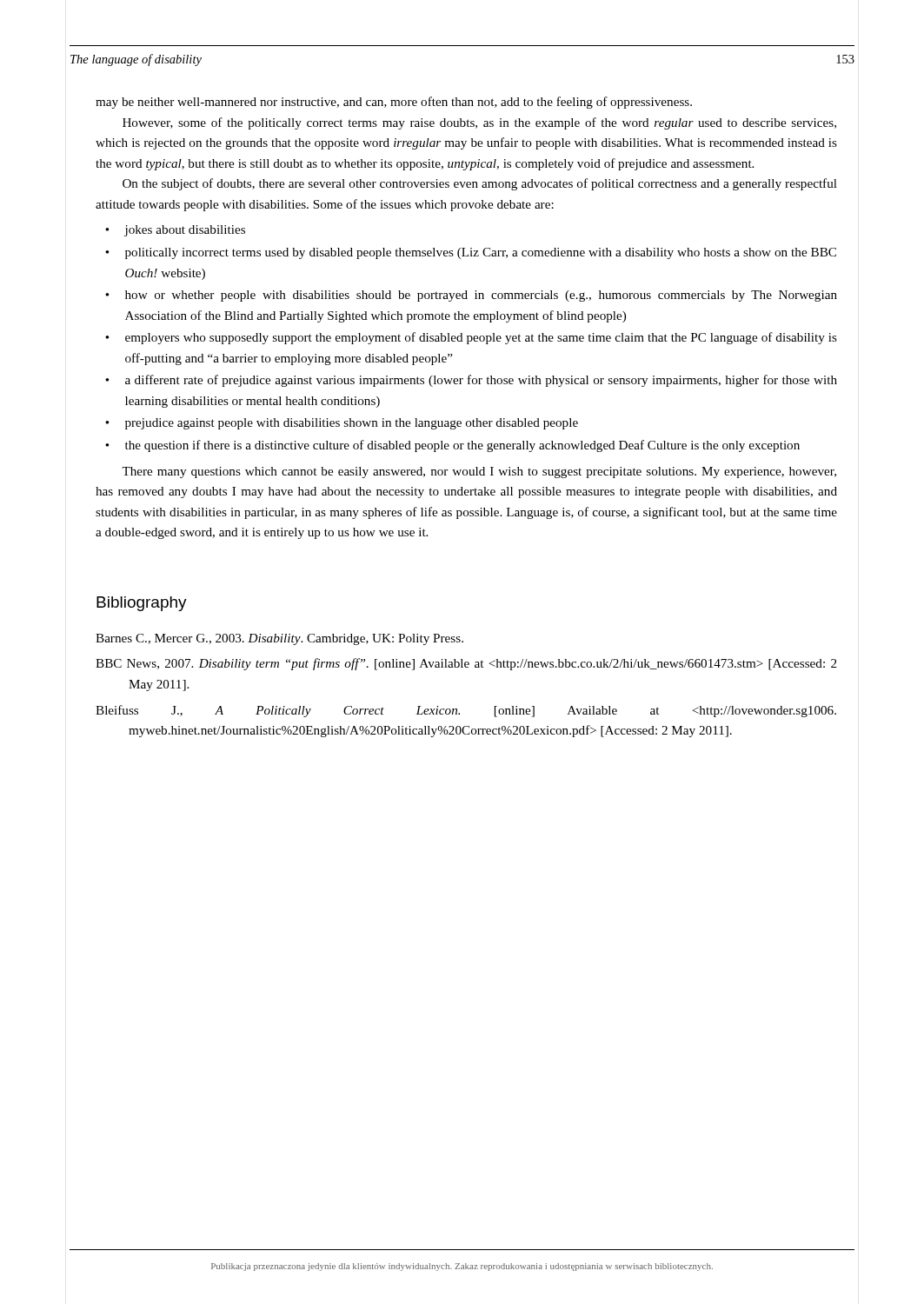924x1304 pixels.
Task: Click on the list item that reads "prejudice against people with disabilities shown"
Action: 351,422
